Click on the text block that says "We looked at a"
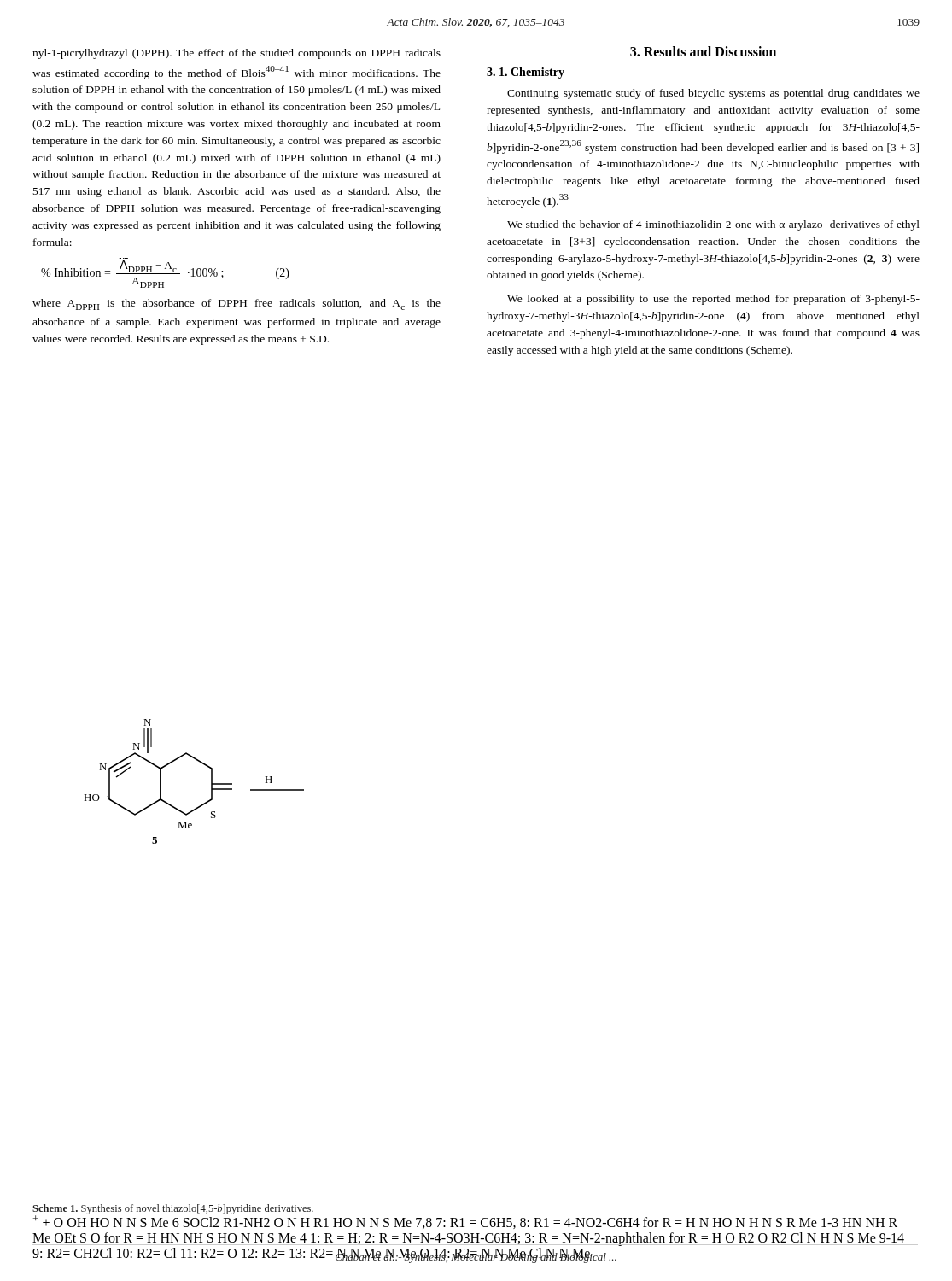 tap(703, 324)
